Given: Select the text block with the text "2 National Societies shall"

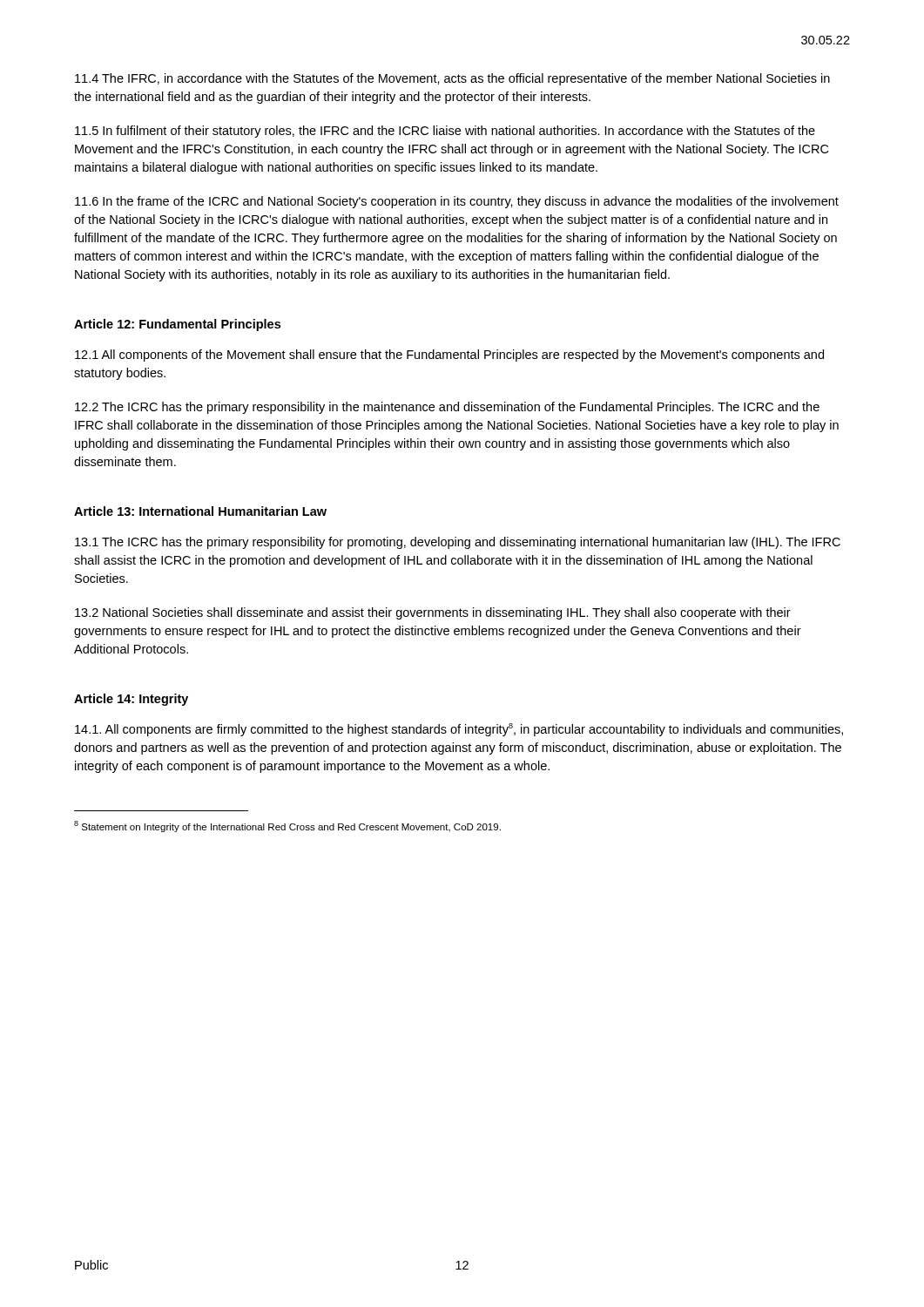Looking at the screenshot, I should tap(437, 631).
